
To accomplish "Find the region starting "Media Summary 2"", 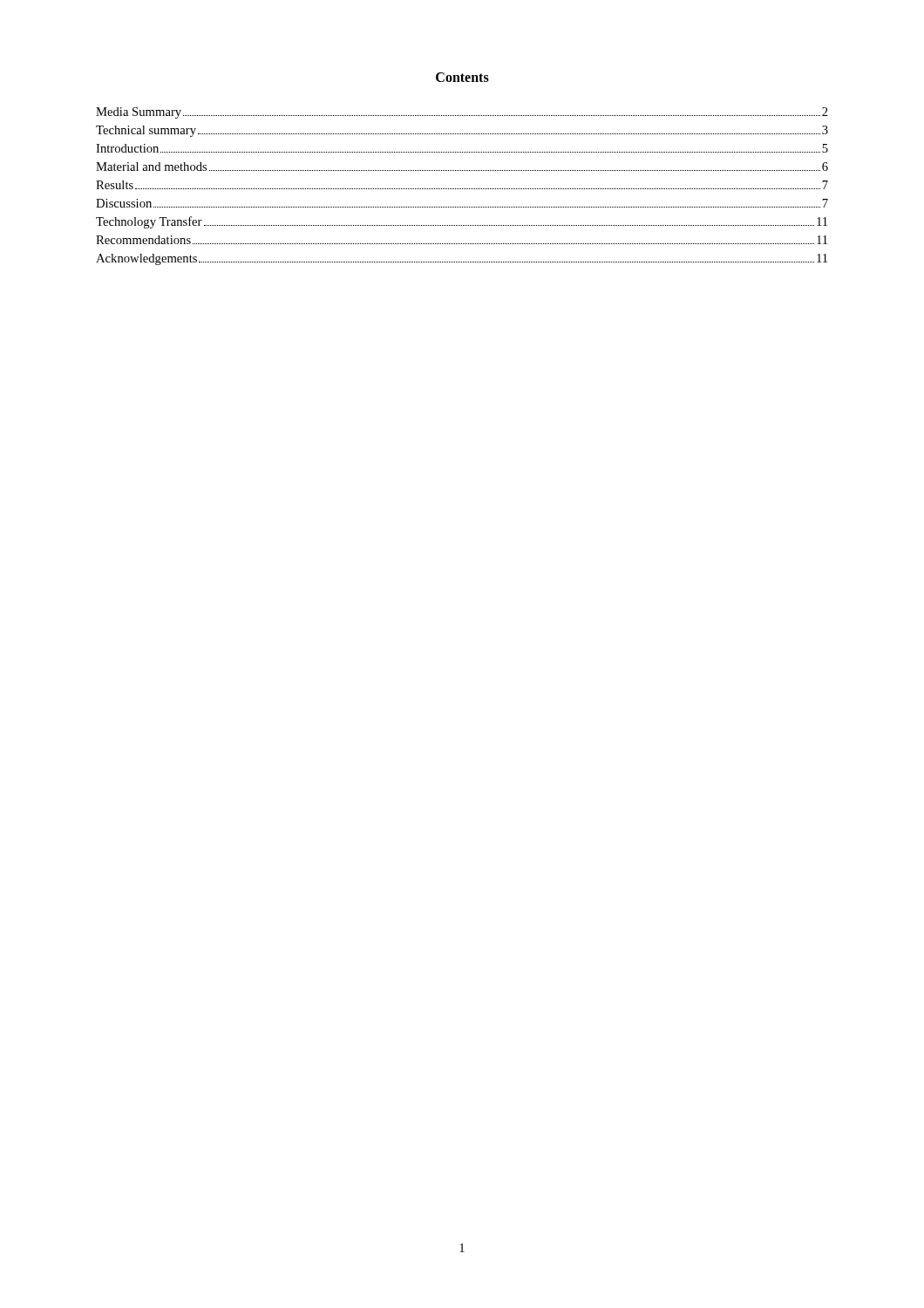I will tap(462, 112).
